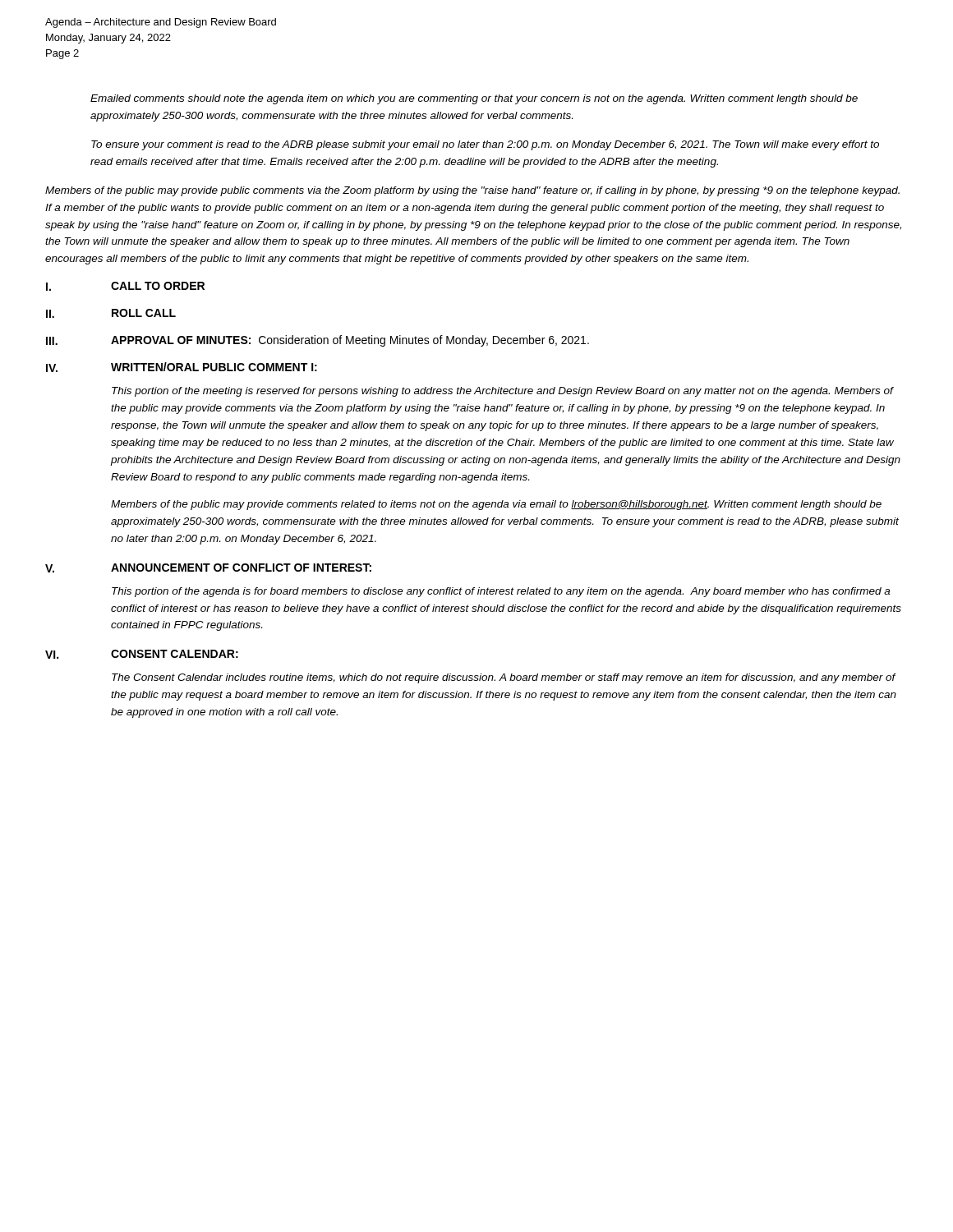Select the passage starting "Members of the public may provide public"

tap(474, 224)
